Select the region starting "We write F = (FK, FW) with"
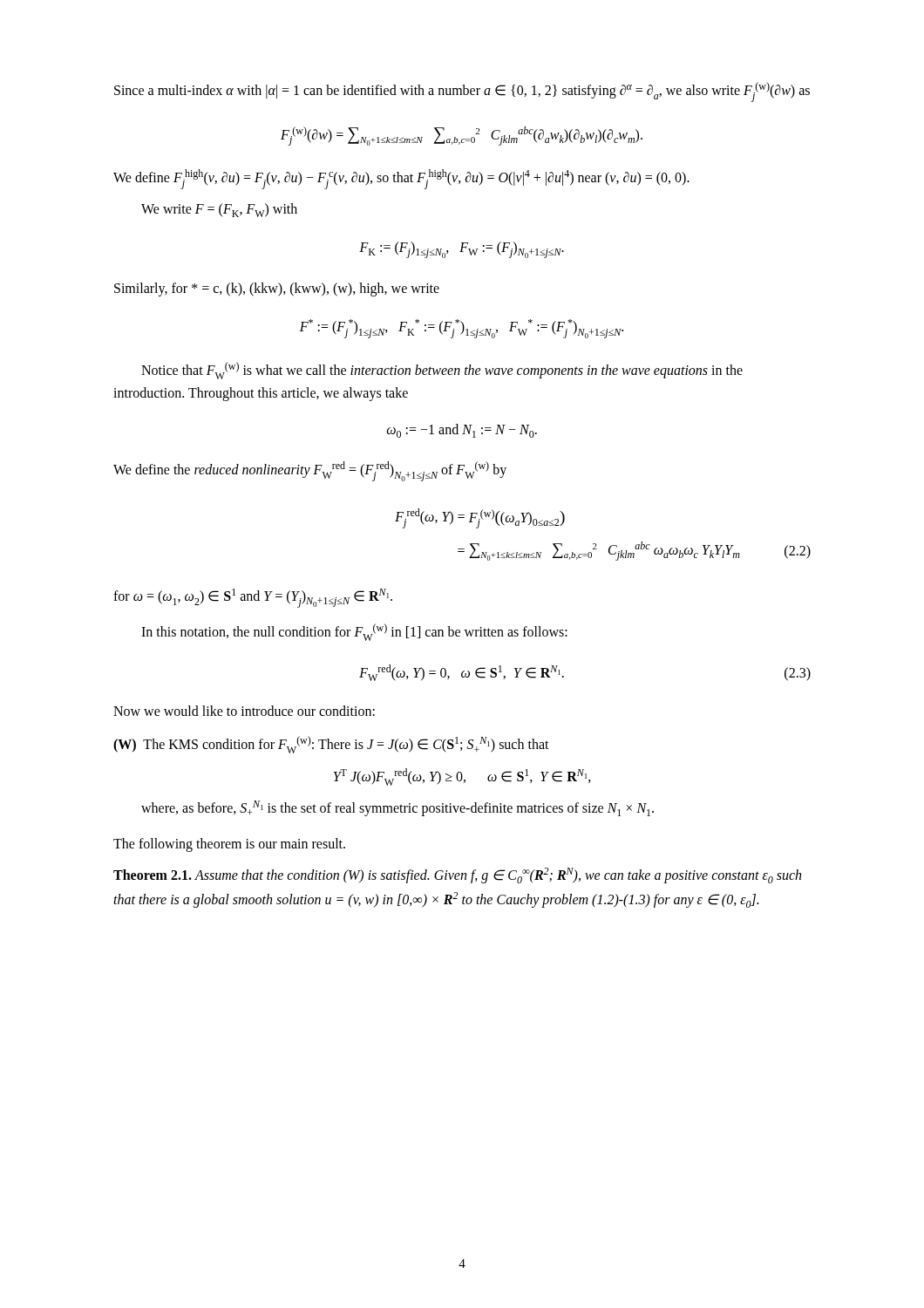924x1308 pixels. click(219, 211)
